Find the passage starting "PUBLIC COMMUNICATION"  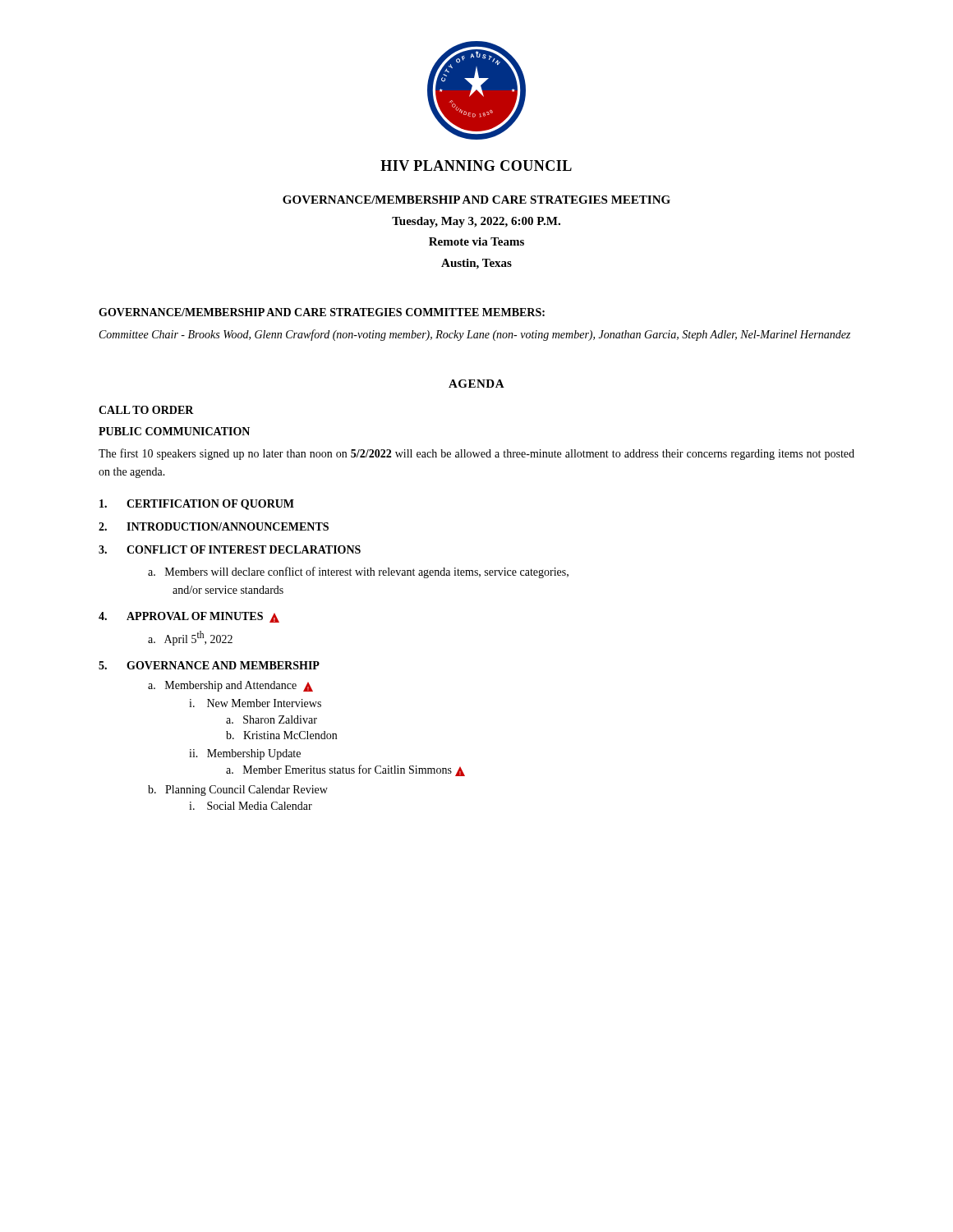174,431
